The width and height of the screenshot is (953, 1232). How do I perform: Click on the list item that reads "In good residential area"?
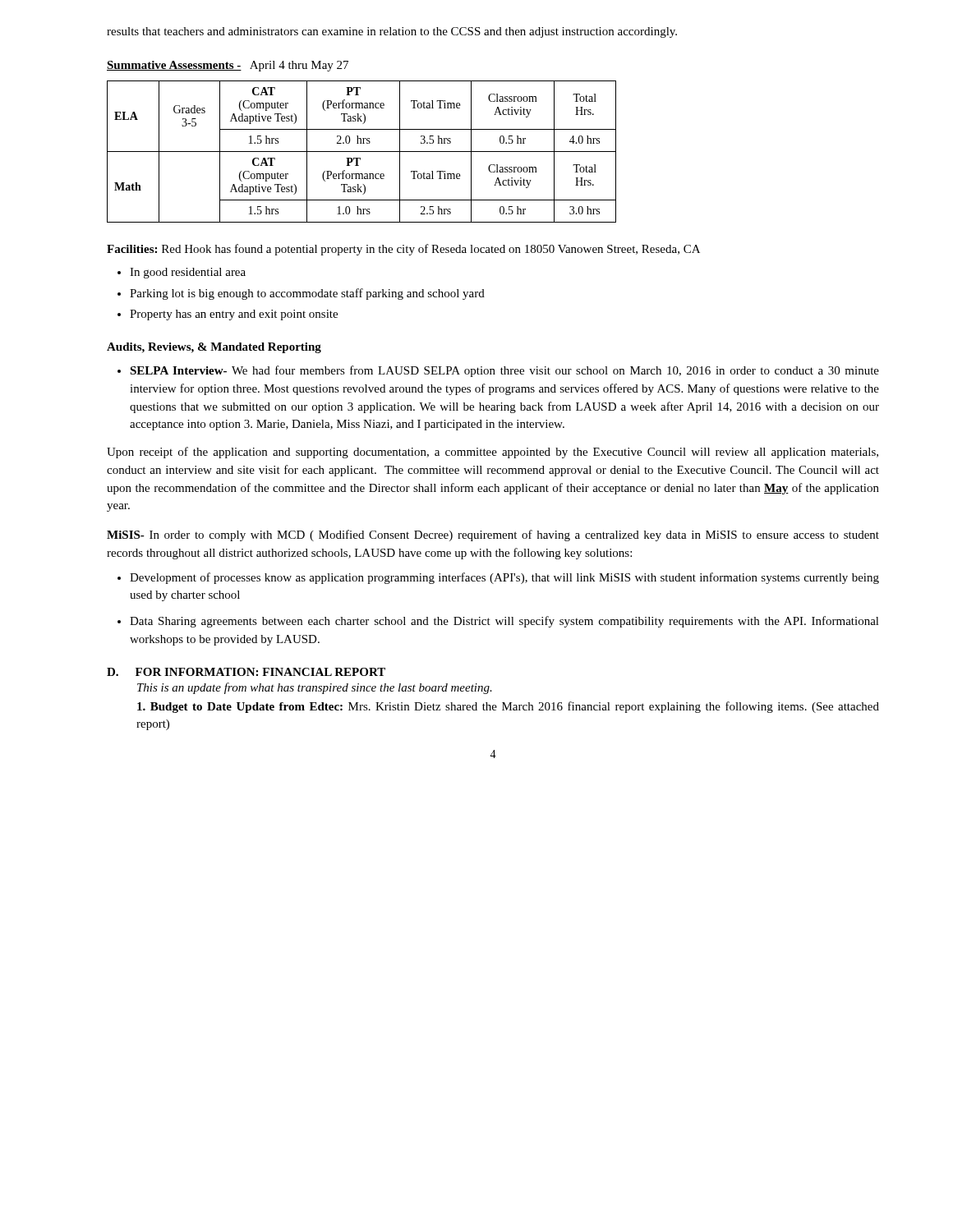click(x=188, y=272)
